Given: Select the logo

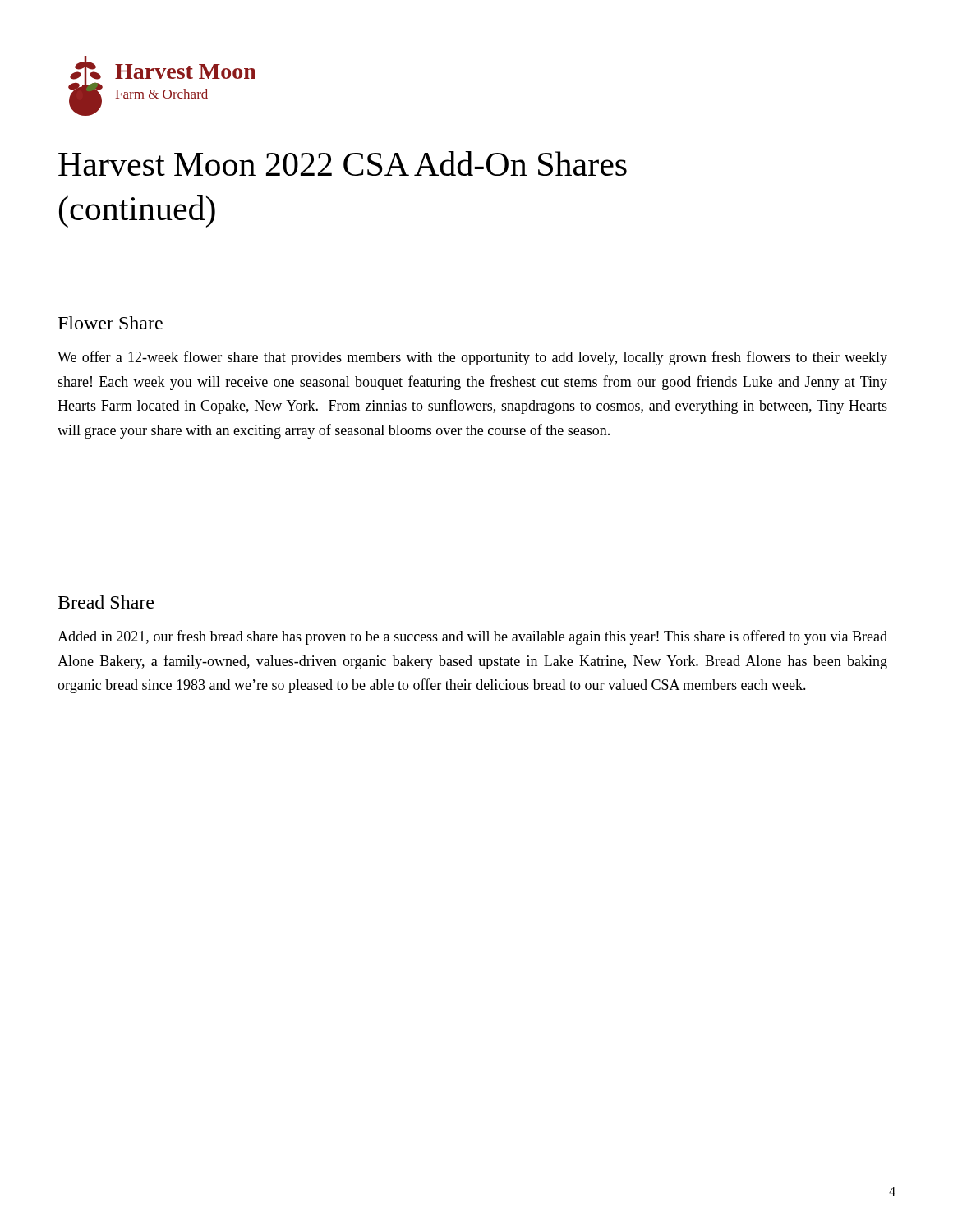Looking at the screenshot, I should tap(156, 81).
